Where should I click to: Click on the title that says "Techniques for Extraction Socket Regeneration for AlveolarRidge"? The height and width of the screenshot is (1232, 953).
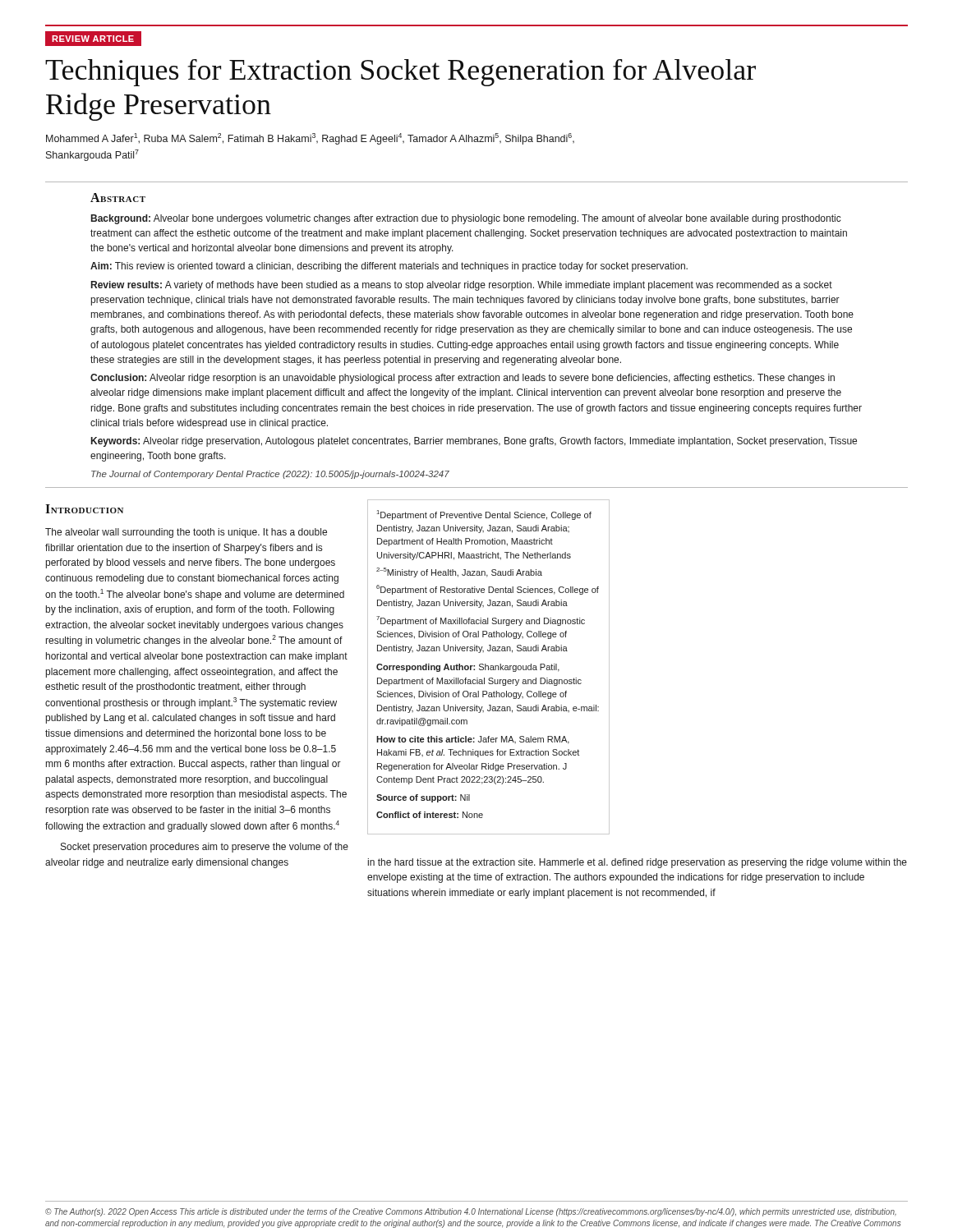tap(476, 87)
